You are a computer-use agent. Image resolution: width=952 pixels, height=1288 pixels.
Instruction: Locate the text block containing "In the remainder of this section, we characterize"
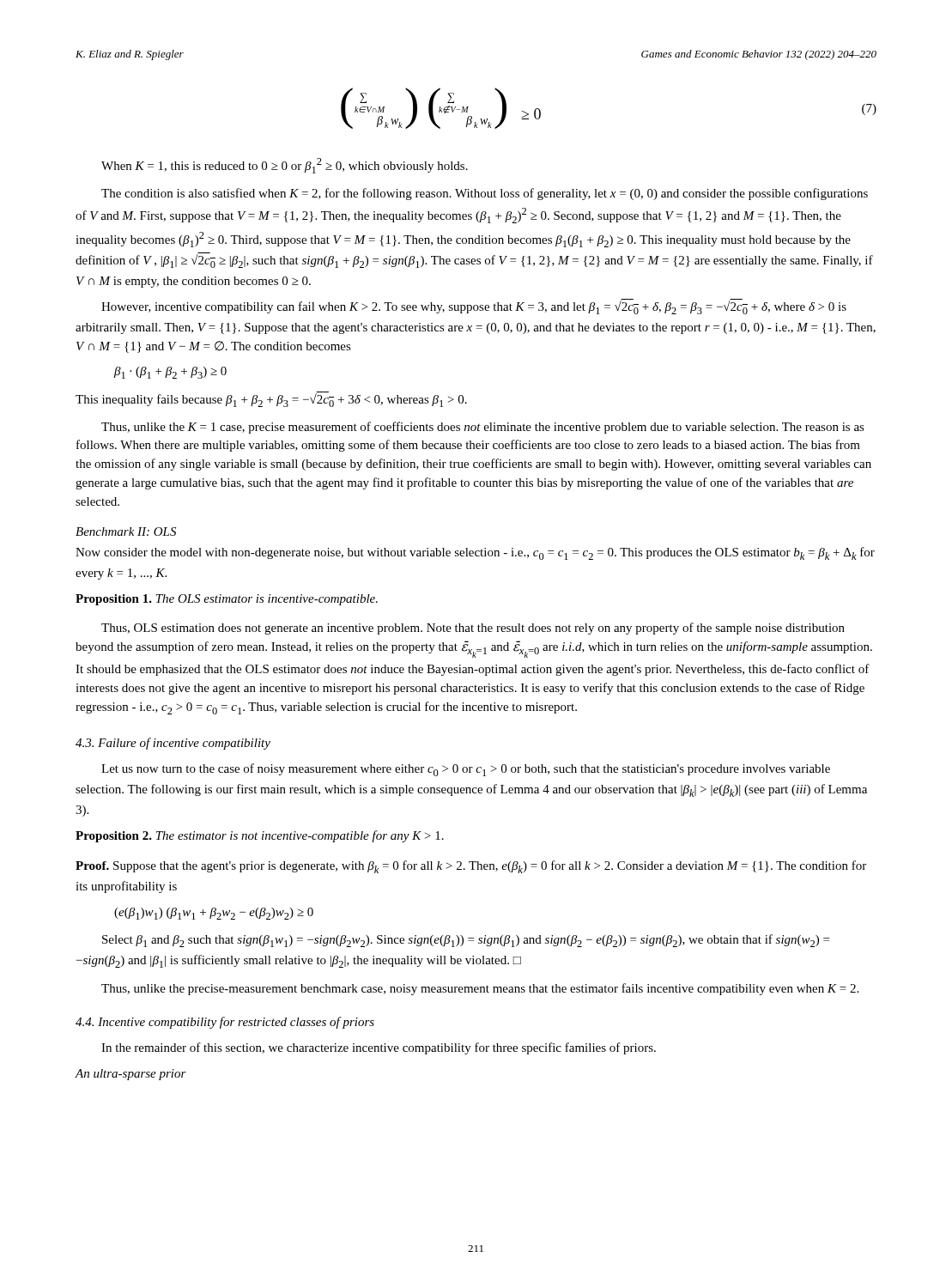pos(476,1048)
